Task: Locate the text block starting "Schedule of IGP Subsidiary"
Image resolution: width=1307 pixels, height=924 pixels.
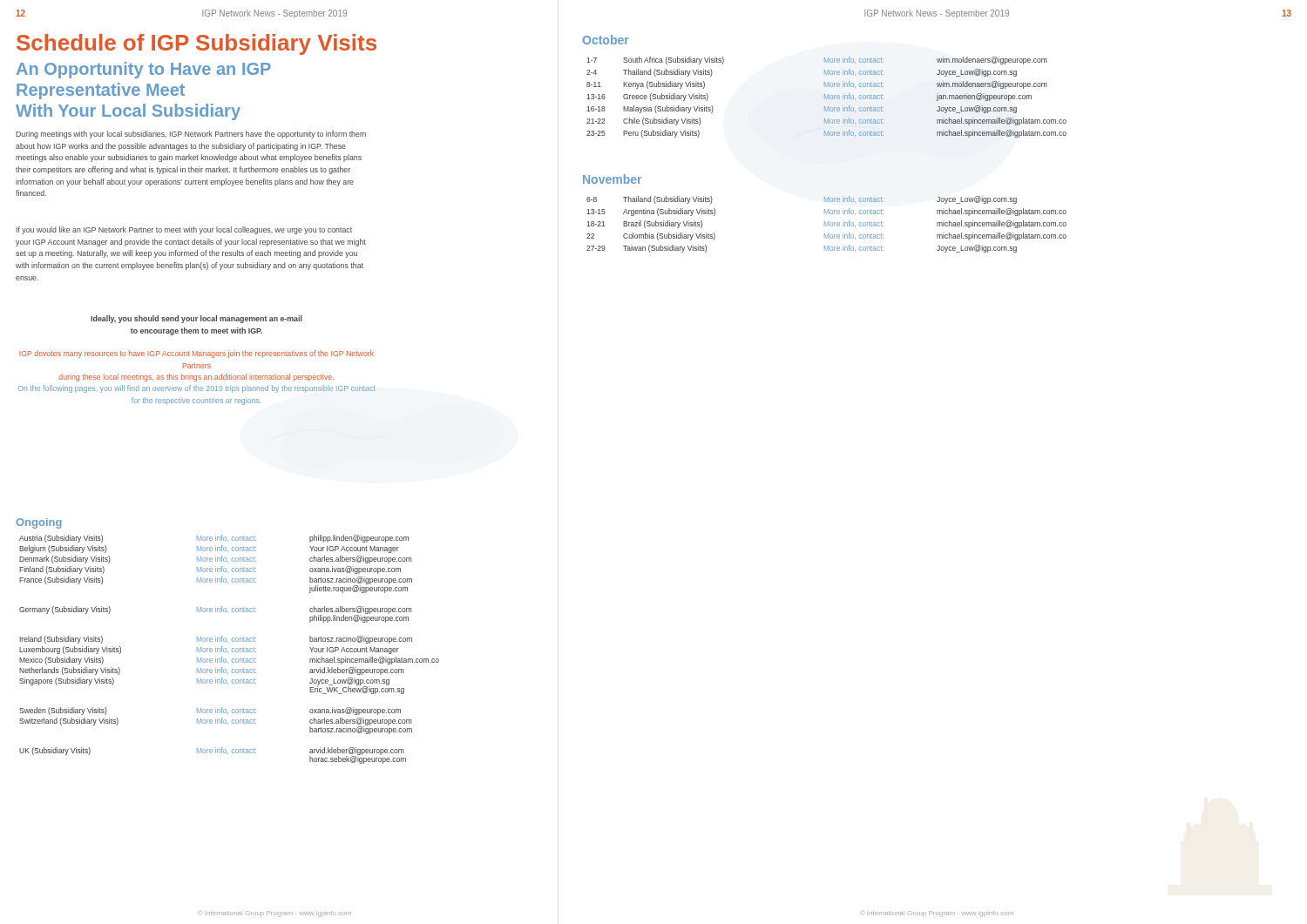Action: point(203,76)
